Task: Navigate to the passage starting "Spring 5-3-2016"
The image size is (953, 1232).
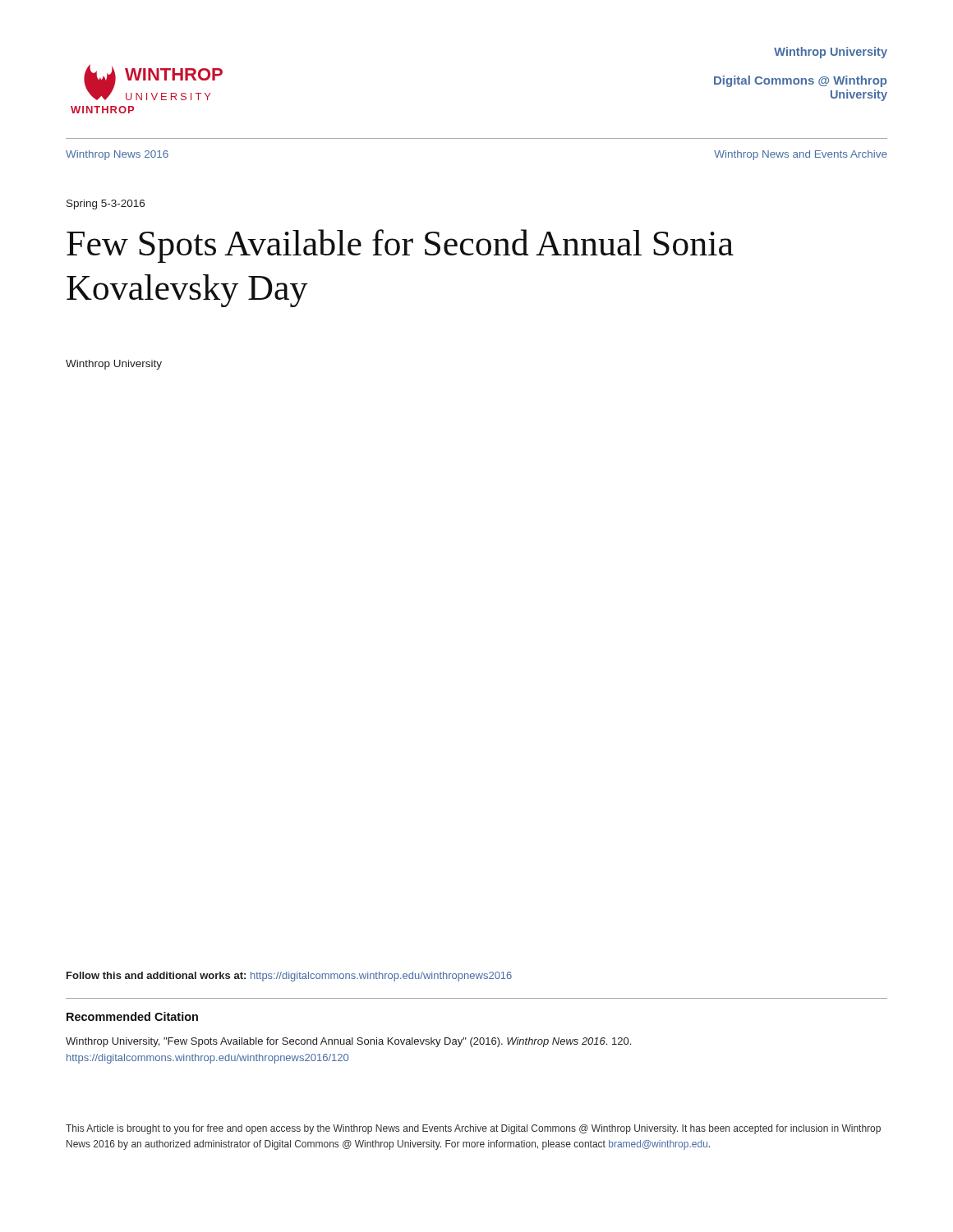Action: pyautogui.click(x=105, y=203)
